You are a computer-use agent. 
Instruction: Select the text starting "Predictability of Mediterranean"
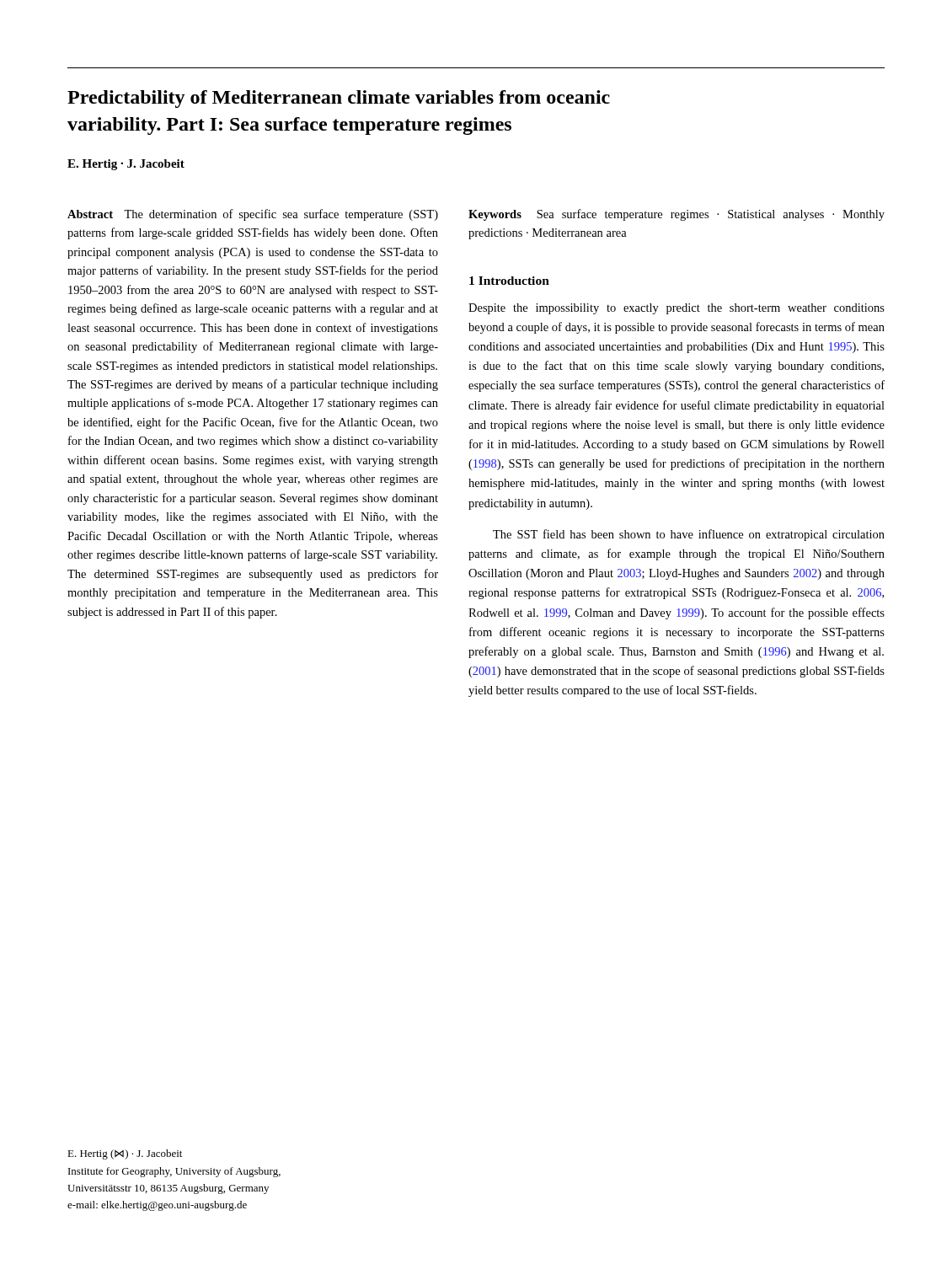pyautogui.click(x=476, y=111)
